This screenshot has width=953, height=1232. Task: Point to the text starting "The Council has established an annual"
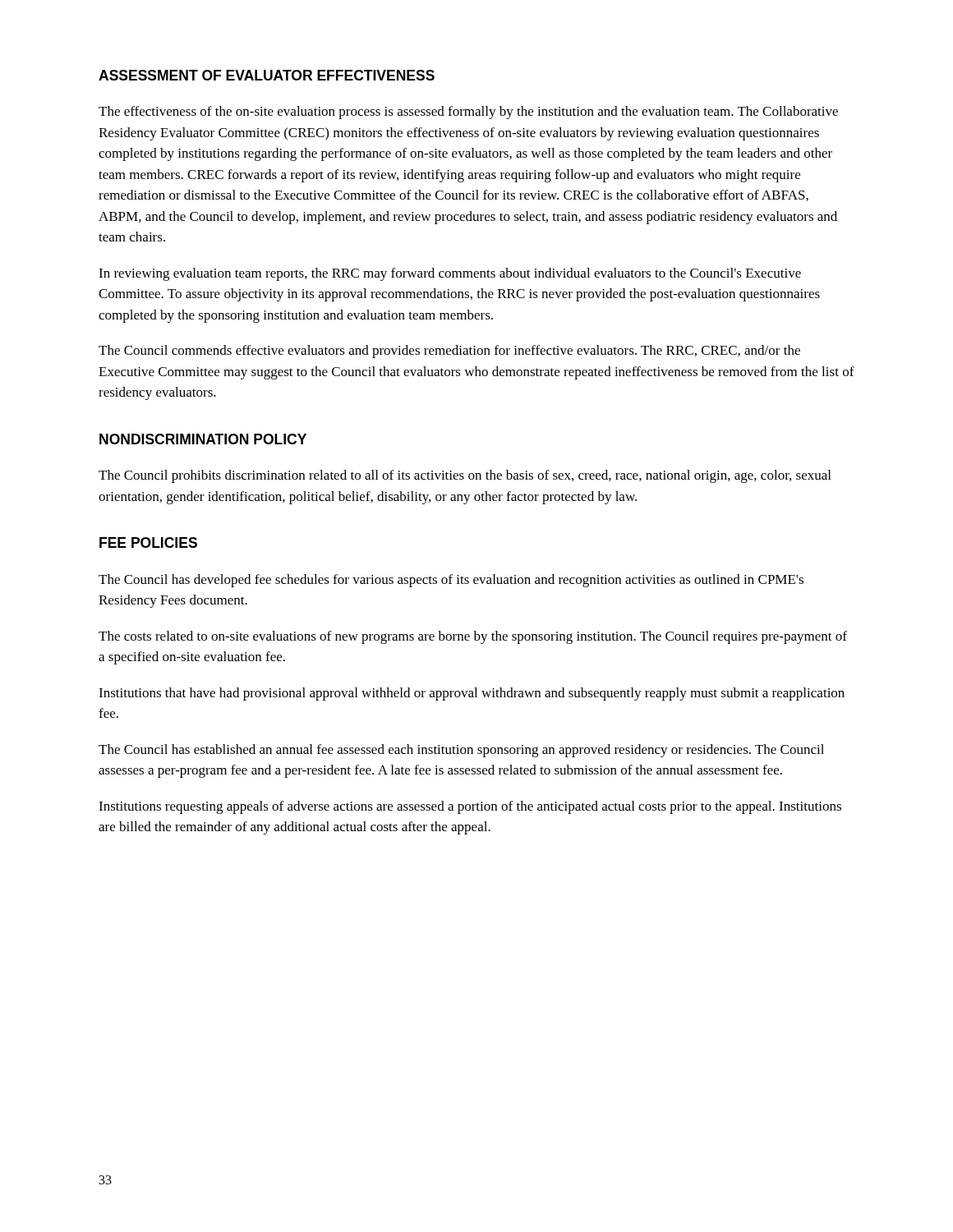[x=461, y=760]
